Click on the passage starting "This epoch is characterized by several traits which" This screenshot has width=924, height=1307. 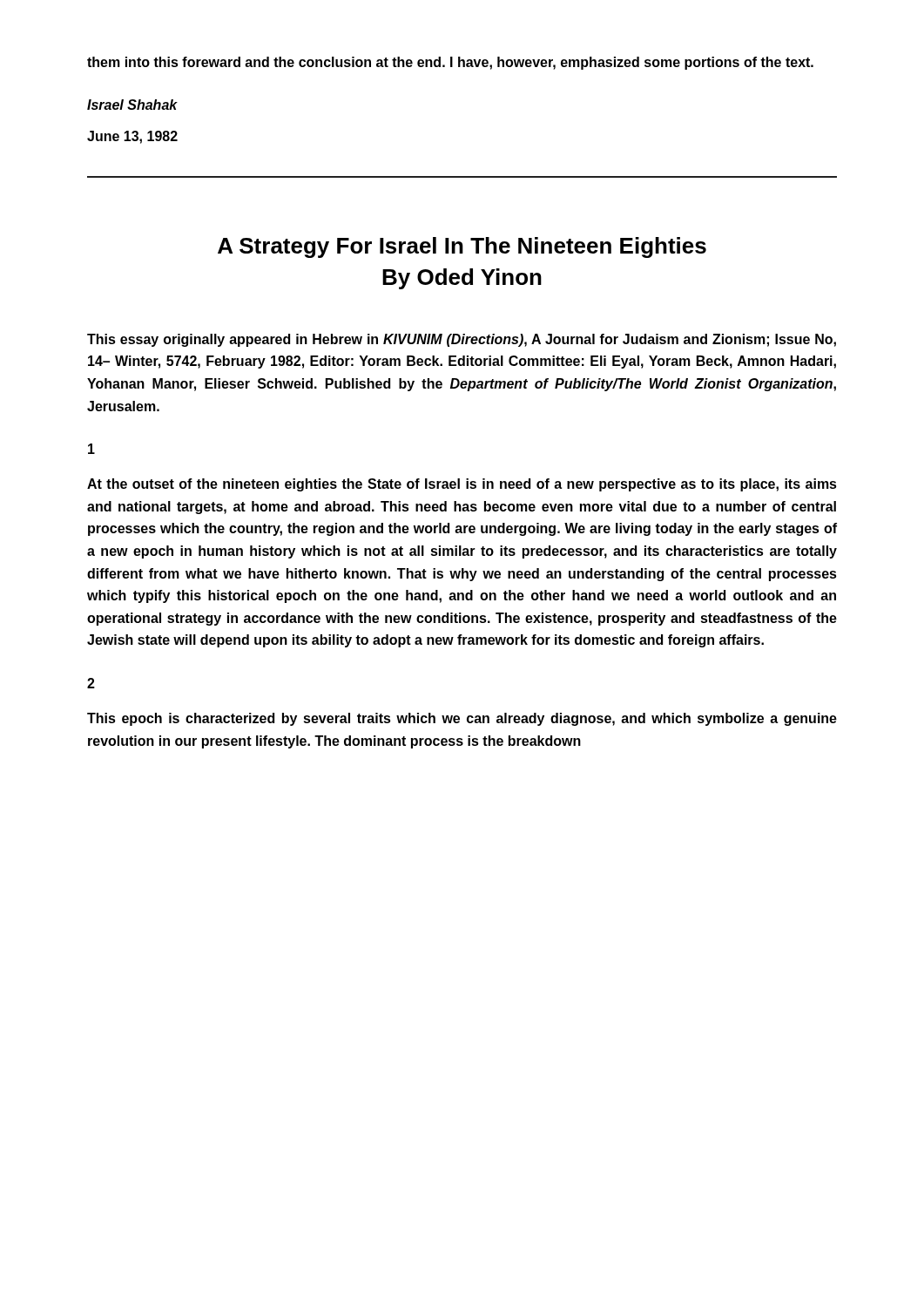coord(462,729)
